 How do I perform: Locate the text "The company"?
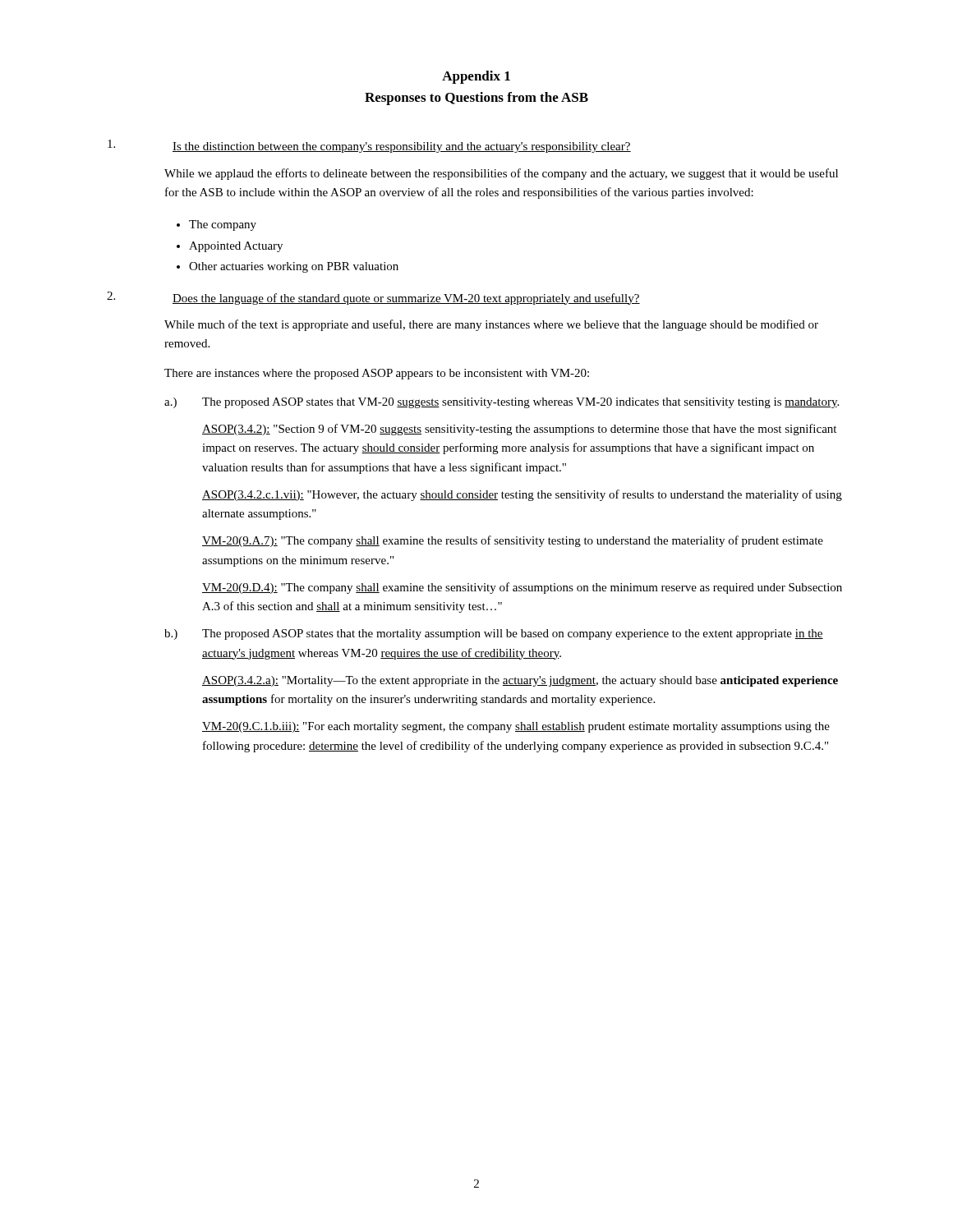[223, 224]
